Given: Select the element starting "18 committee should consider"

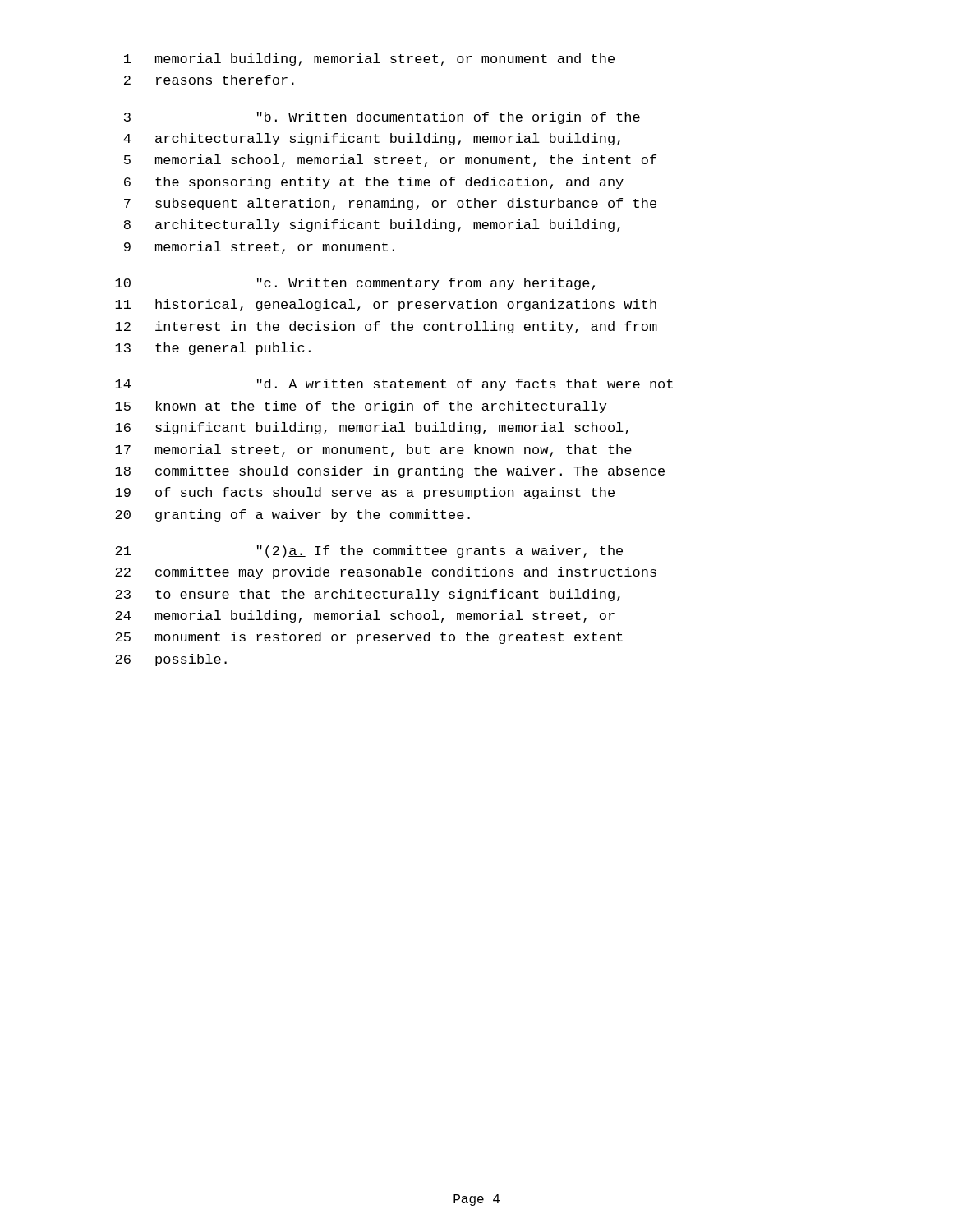Looking at the screenshot, I should pos(485,472).
